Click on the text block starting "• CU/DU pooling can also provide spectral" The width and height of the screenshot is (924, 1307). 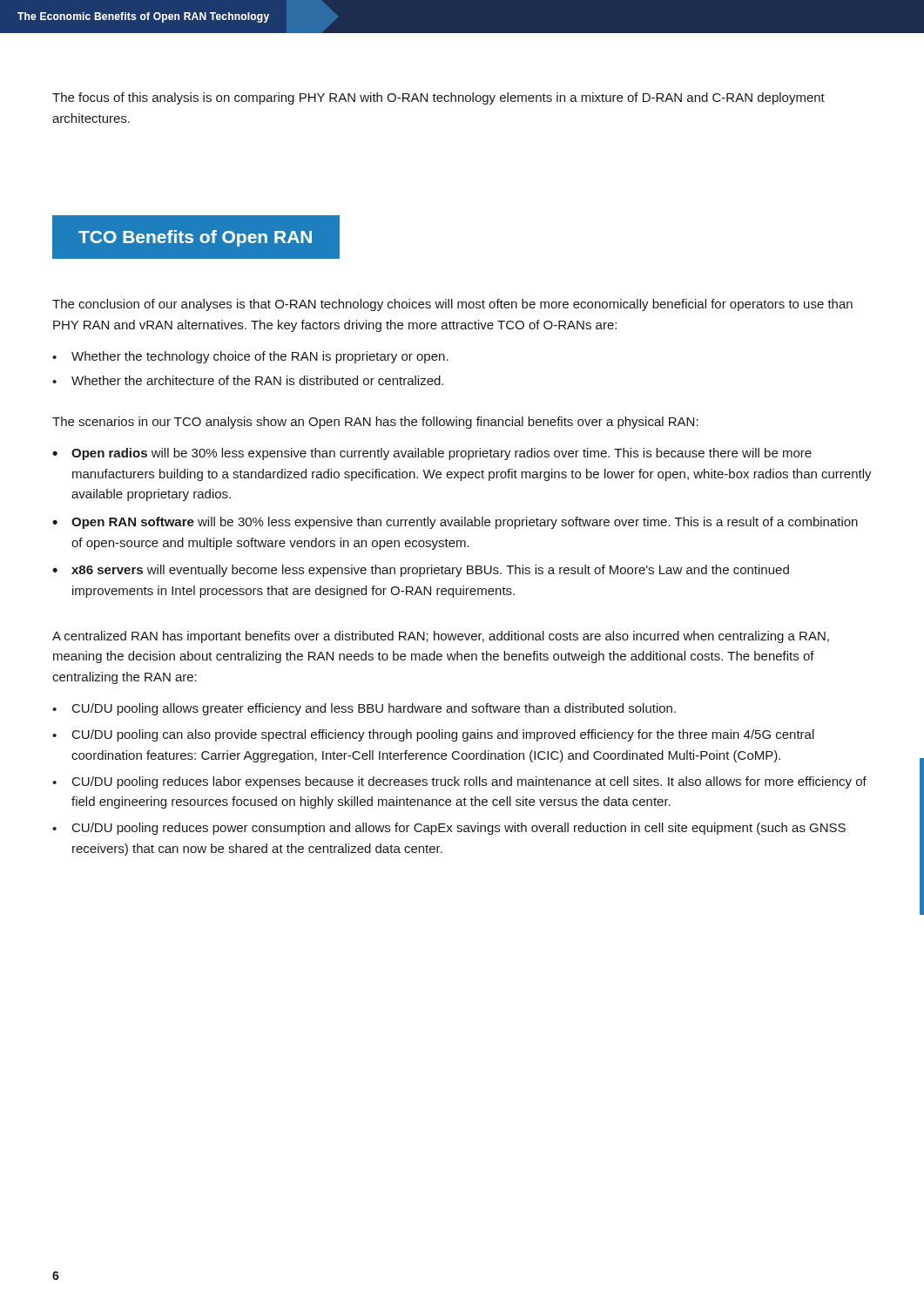(462, 745)
